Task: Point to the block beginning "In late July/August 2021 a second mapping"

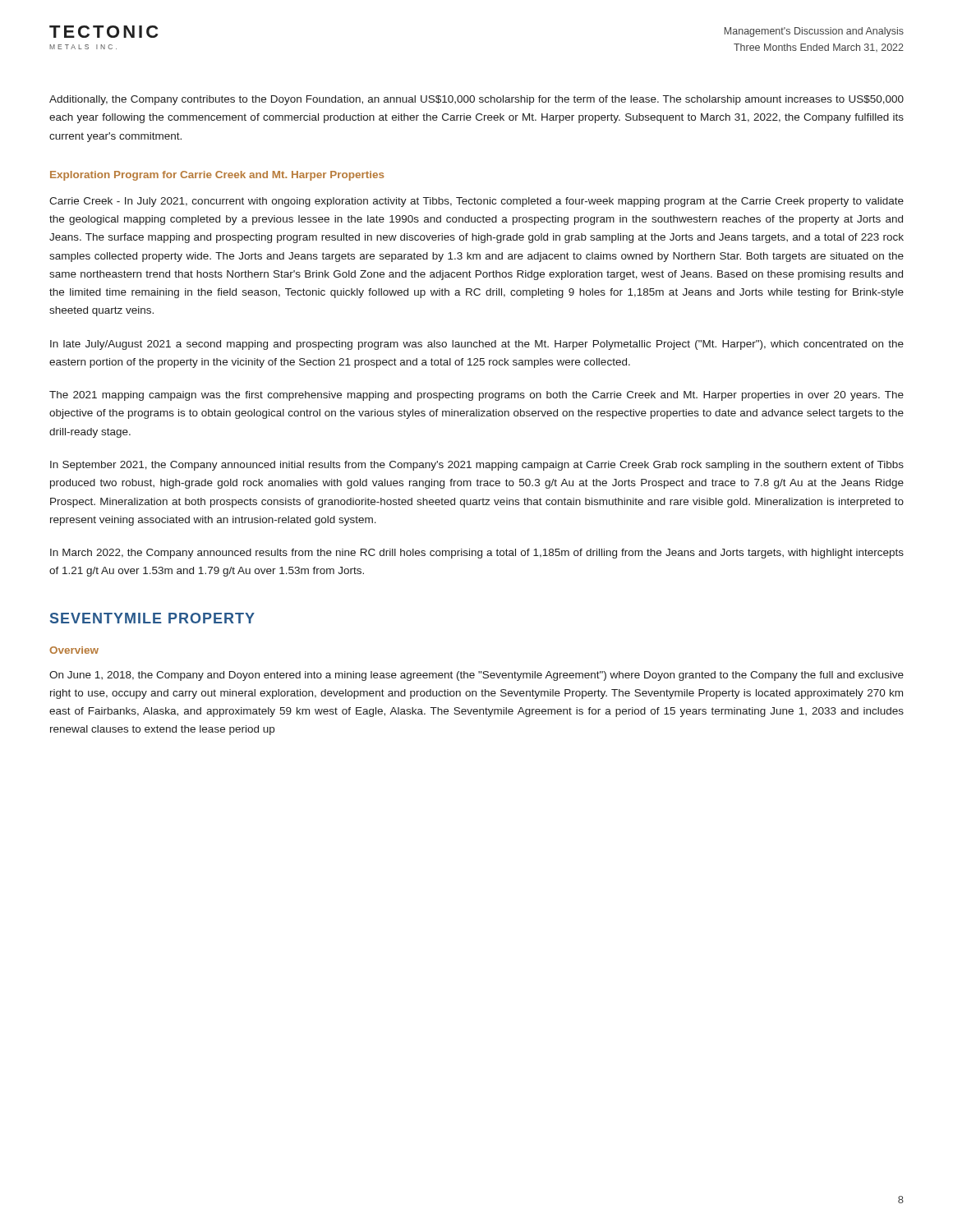Action: 476,353
